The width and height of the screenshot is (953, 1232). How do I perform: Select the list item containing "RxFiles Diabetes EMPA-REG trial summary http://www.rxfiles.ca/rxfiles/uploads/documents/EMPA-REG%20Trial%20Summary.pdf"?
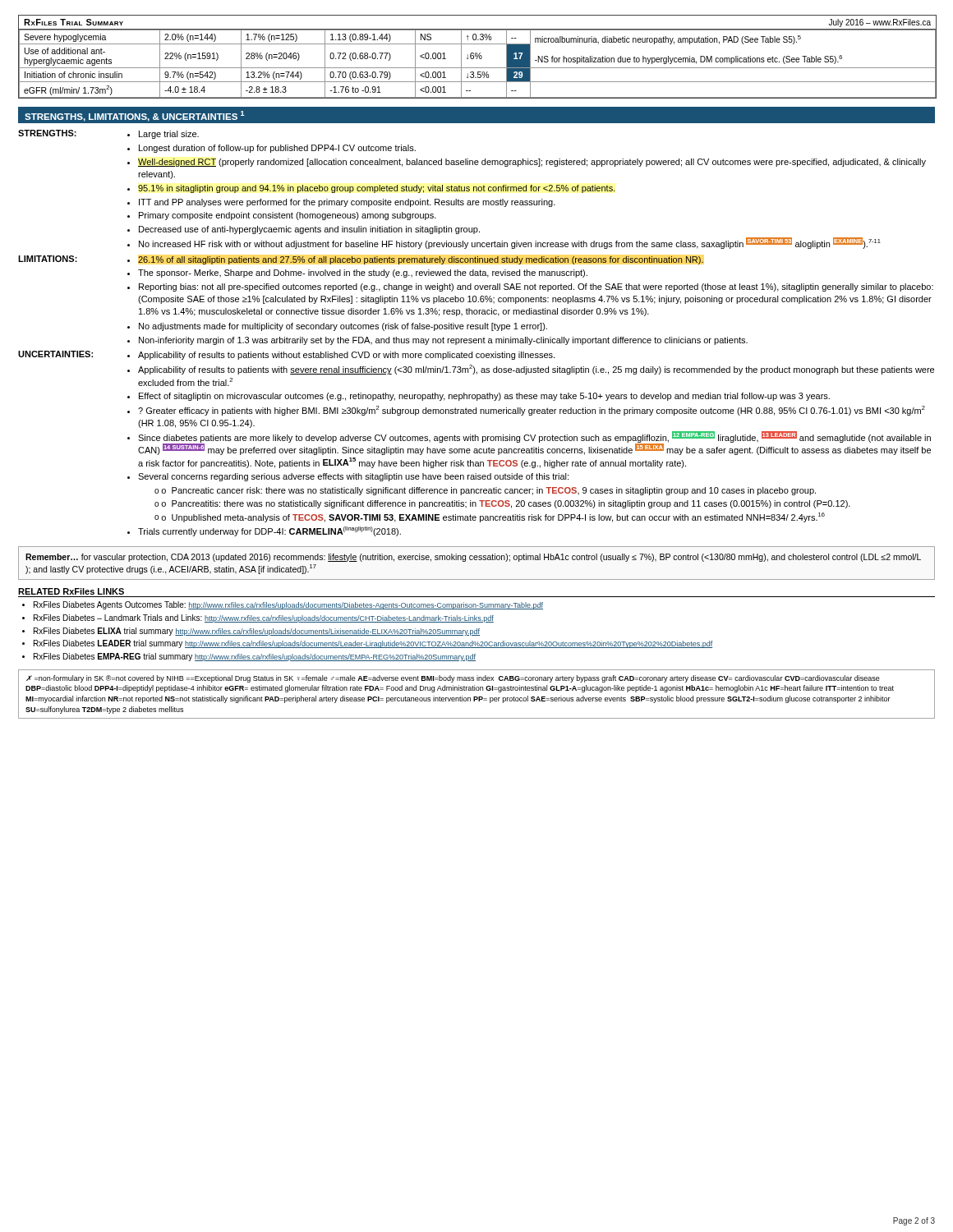click(x=254, y=657)
